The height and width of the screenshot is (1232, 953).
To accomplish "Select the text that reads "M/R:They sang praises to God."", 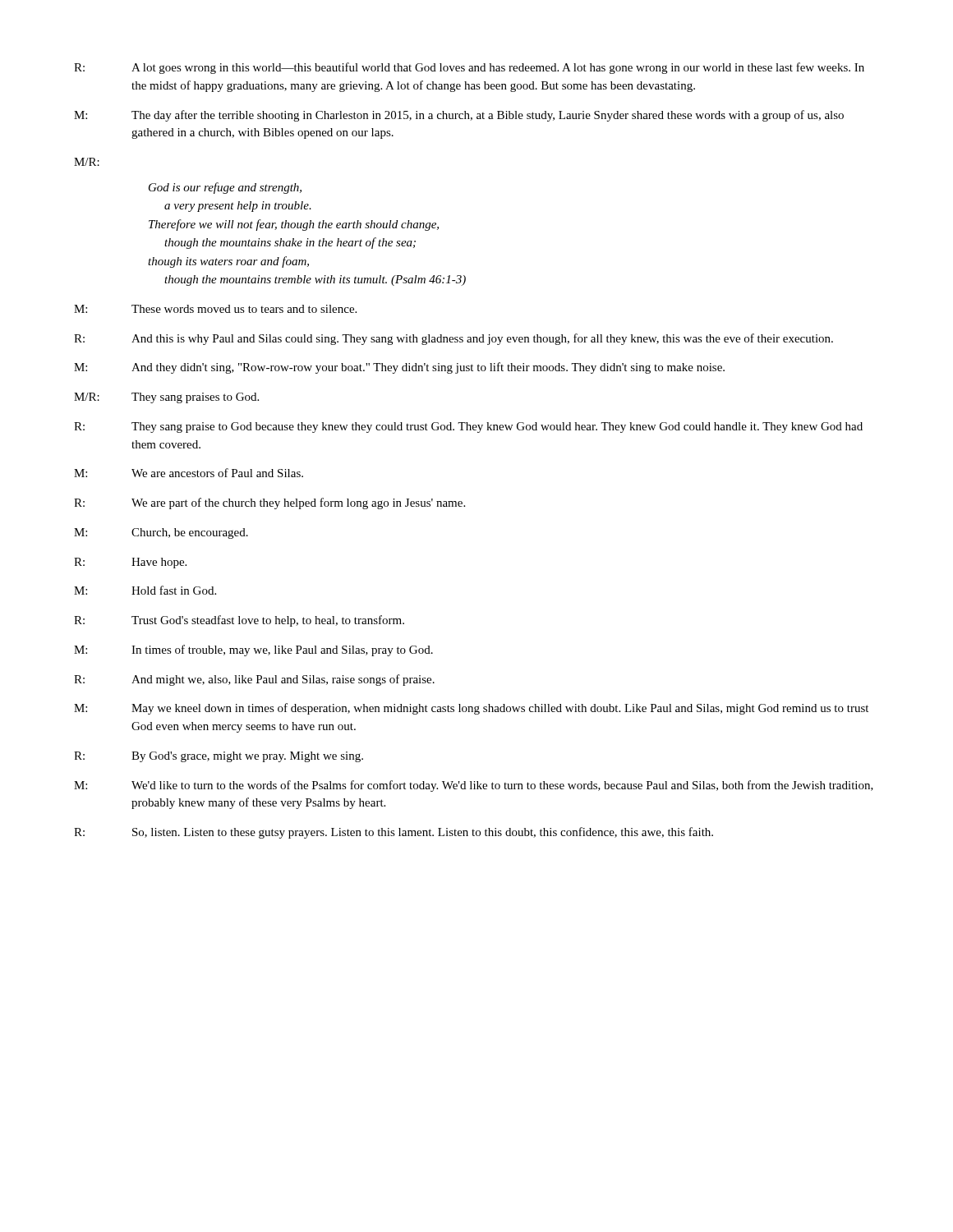I will pos(166,398).
